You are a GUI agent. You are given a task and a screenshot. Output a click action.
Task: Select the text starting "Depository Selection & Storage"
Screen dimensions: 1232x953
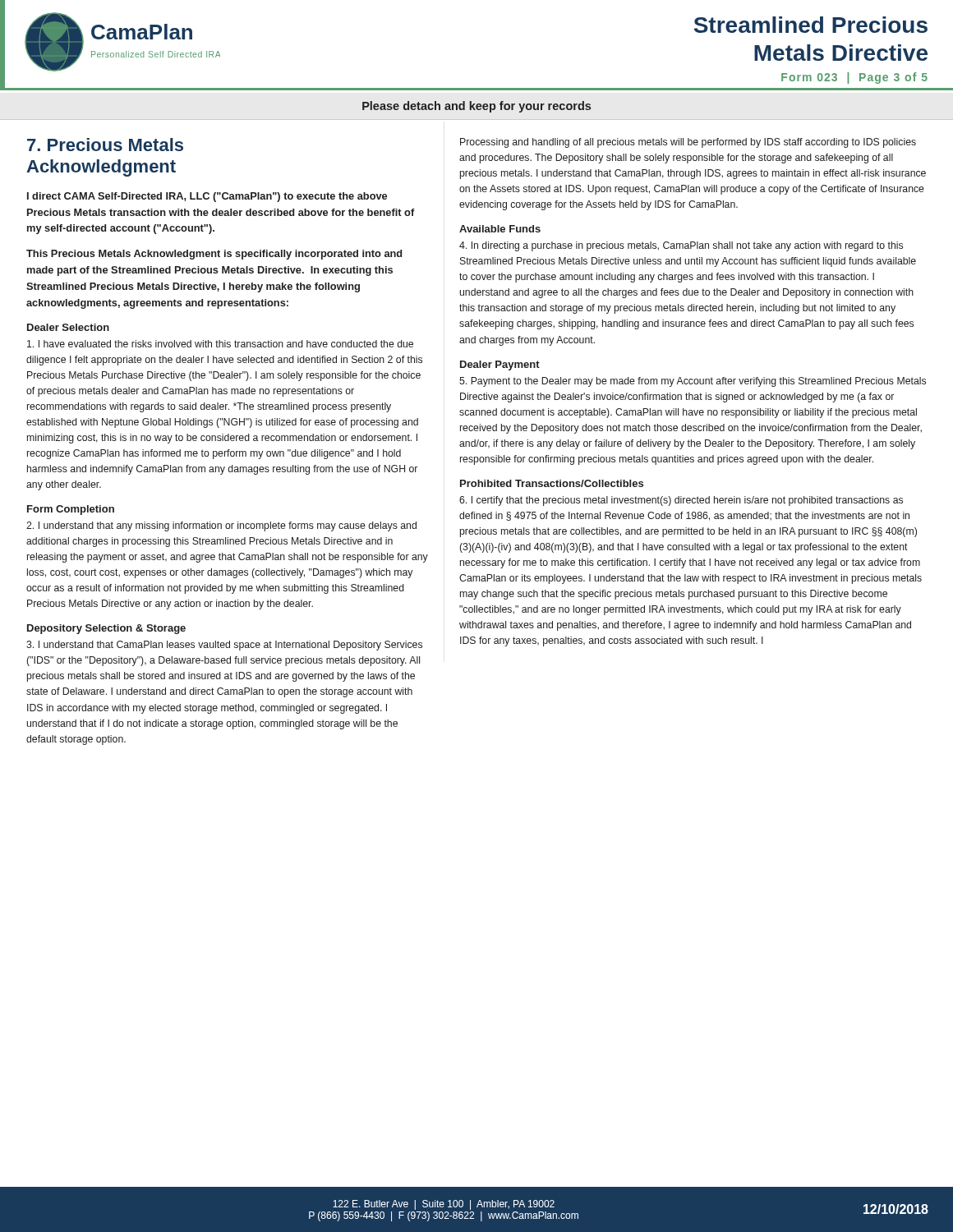pyautogui.click(x=106, y=628)
